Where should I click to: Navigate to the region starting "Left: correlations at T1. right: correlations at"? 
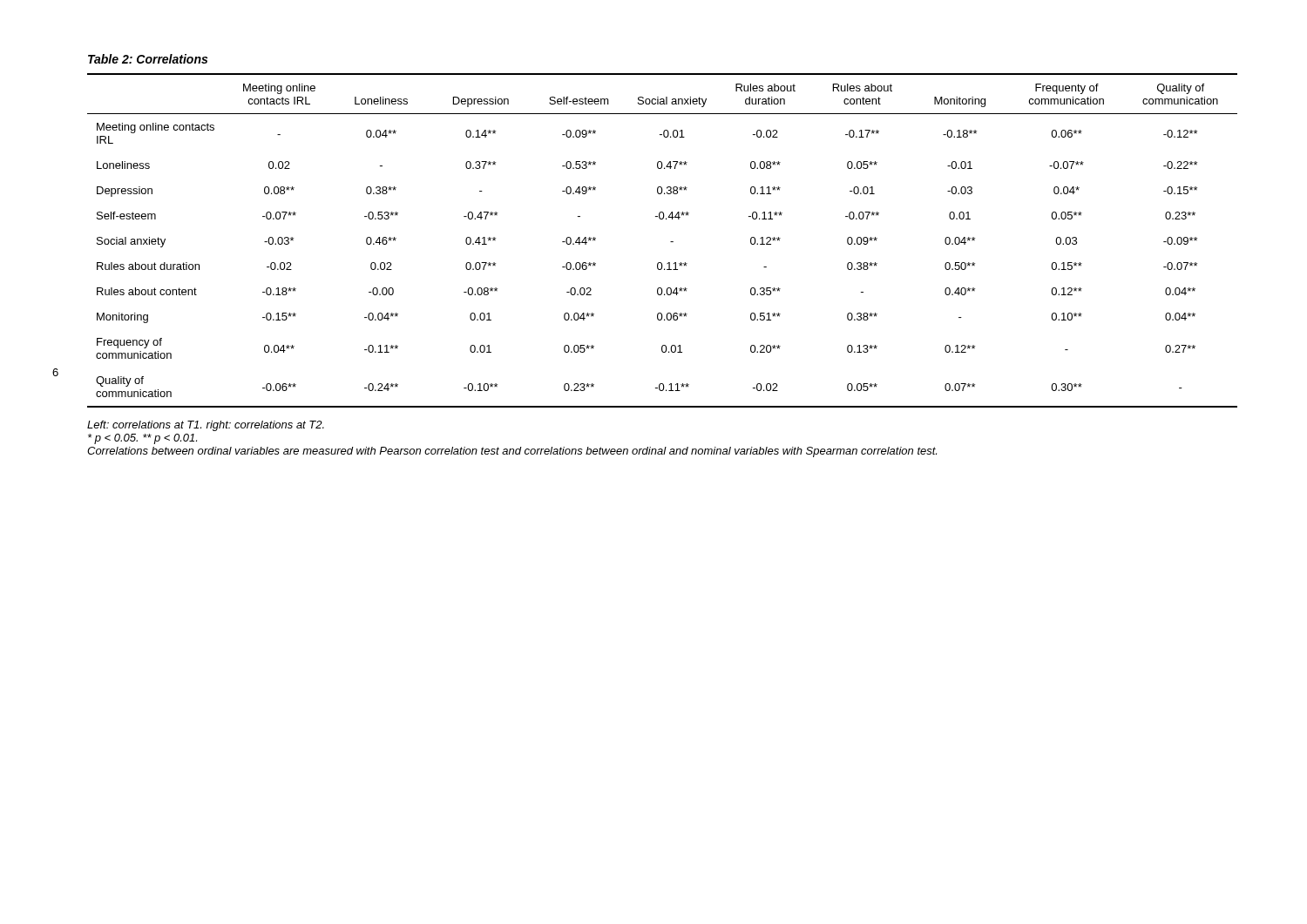pyautogui.click(x=206, y=425)
